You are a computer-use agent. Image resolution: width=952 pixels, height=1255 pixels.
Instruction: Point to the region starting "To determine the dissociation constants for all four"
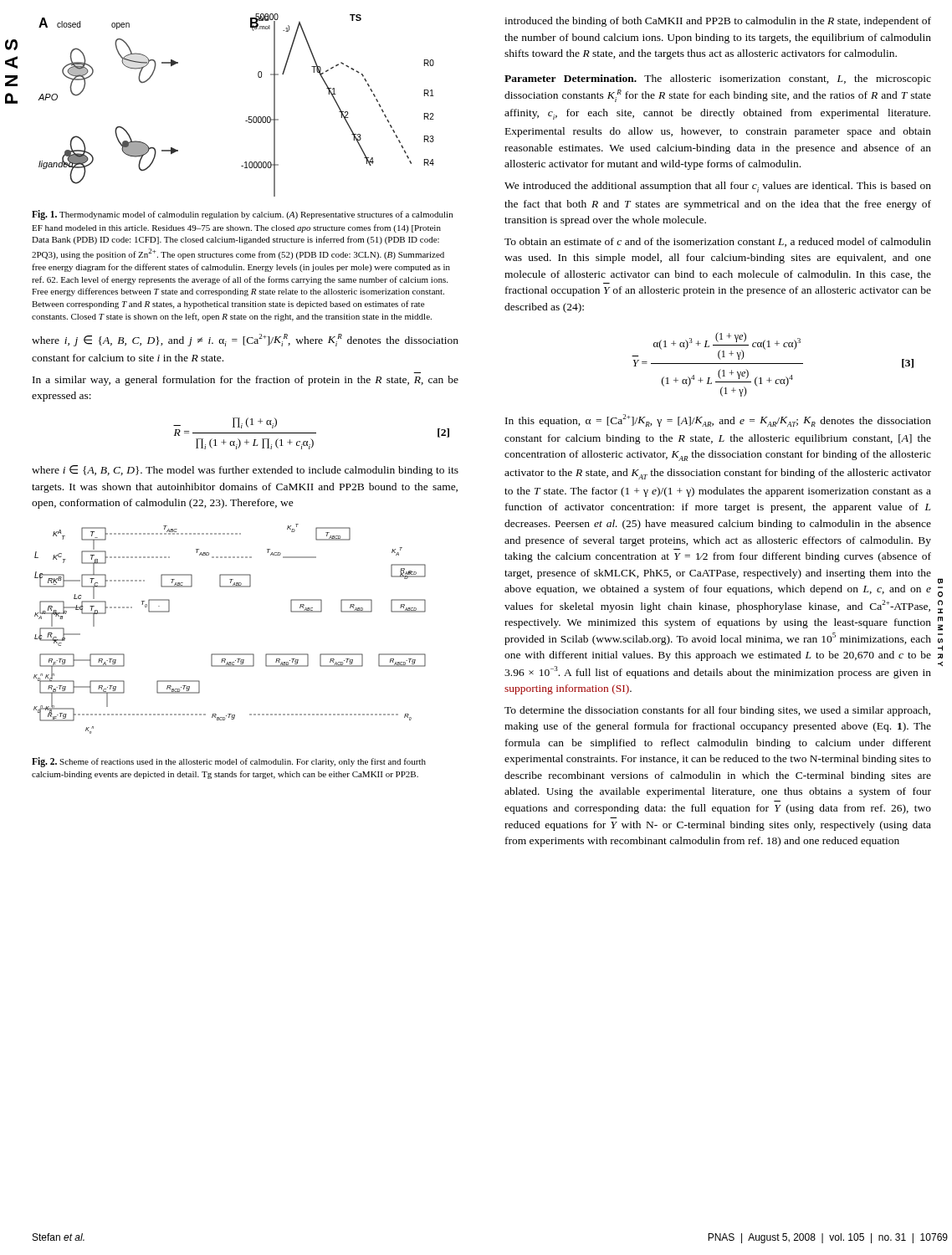click(x=718, y=775)
